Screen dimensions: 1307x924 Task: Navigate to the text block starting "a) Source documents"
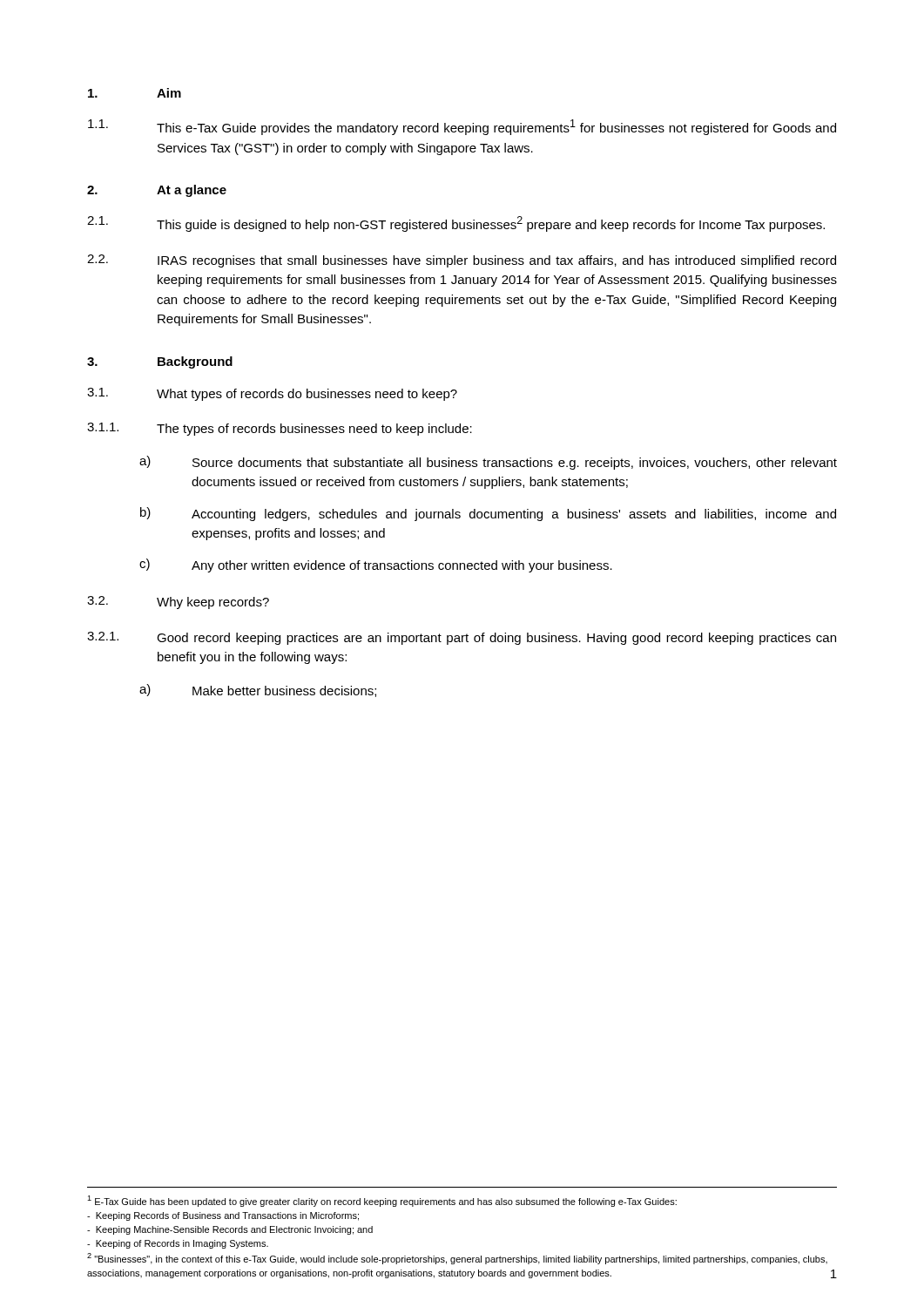tap(462, 472)
